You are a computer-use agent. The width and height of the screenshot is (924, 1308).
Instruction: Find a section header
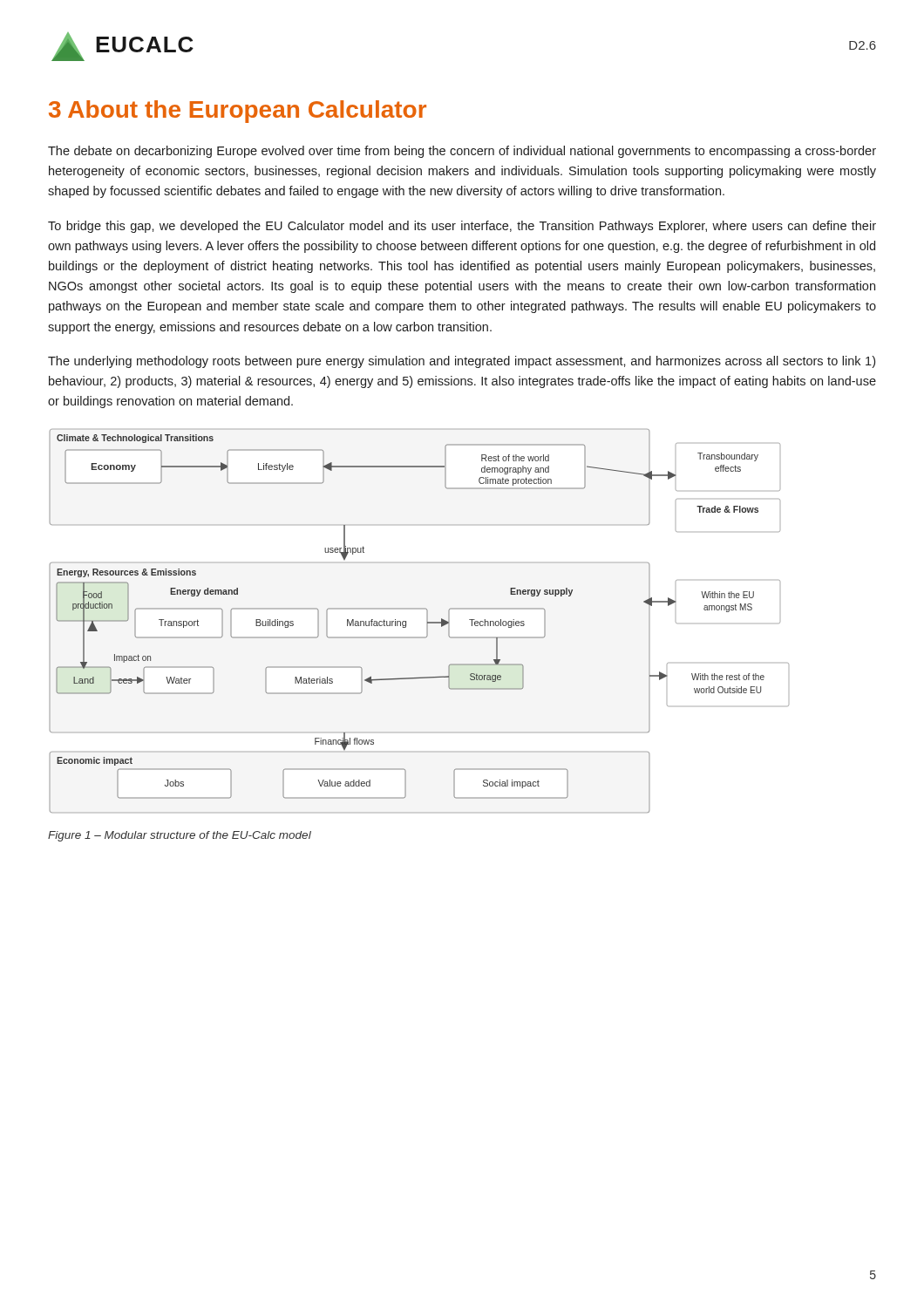(x=462, y=110)
